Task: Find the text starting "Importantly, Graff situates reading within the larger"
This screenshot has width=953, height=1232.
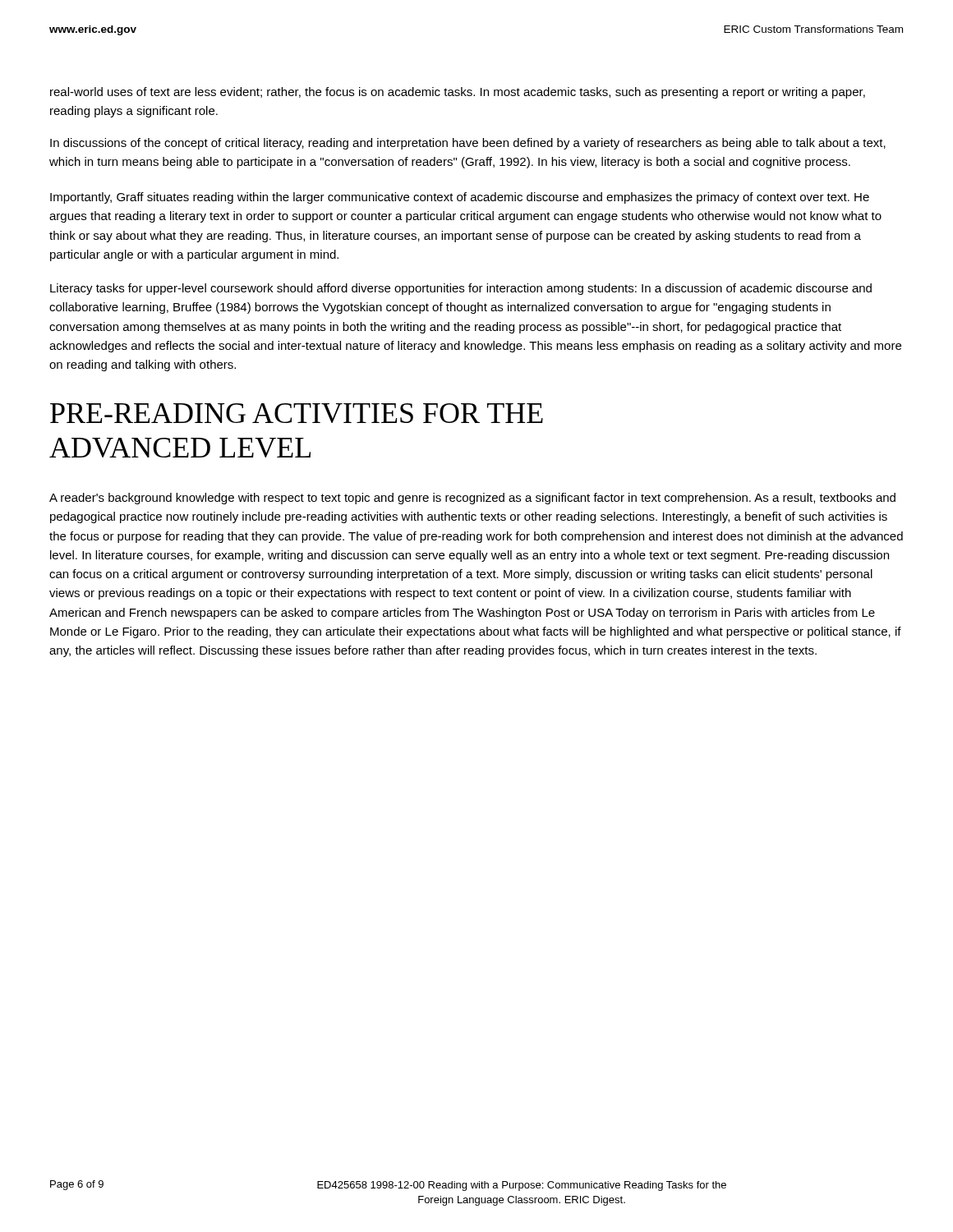Action: (476, 225)
